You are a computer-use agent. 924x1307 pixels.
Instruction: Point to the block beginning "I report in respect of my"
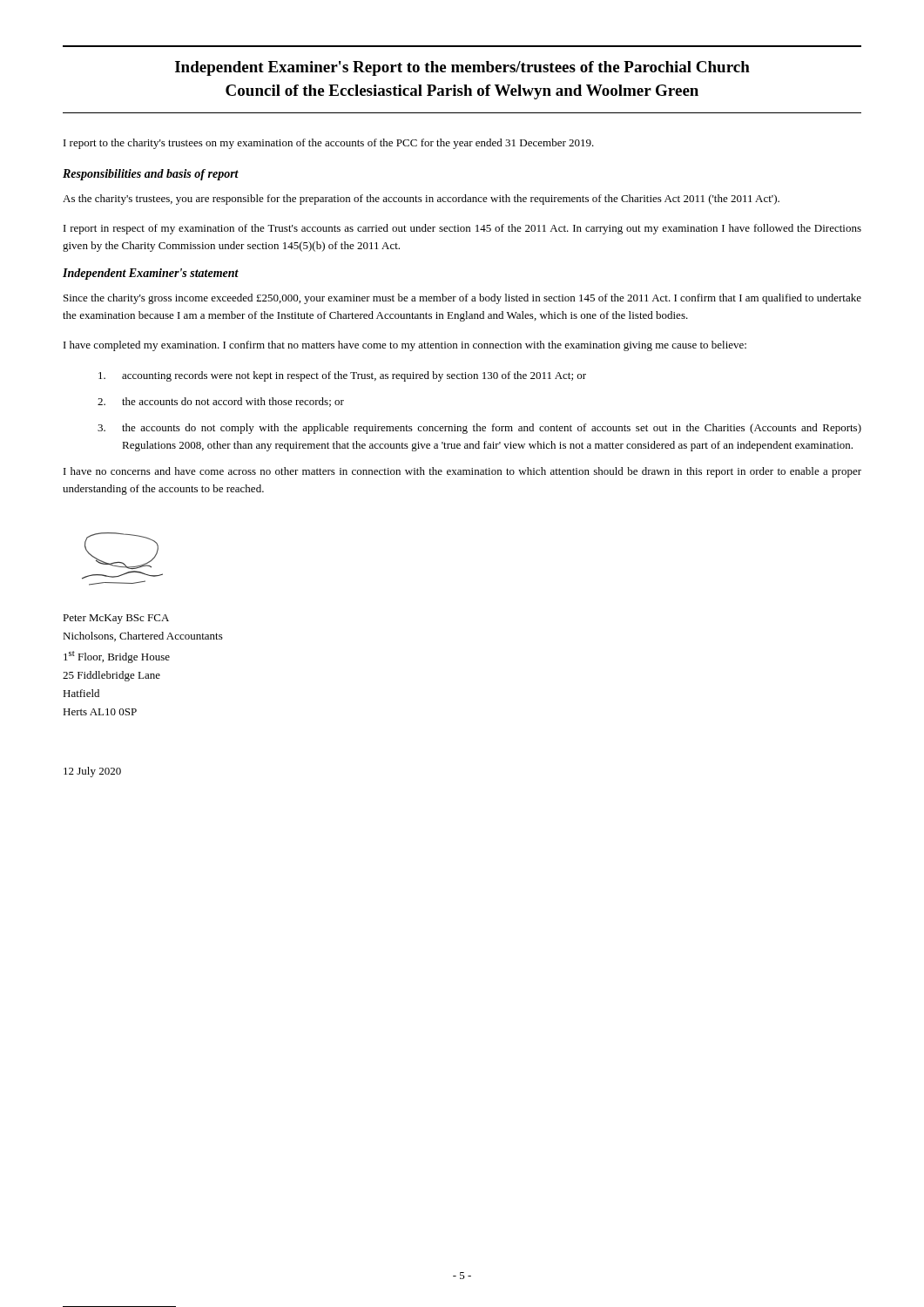pyautogui.click(x=462, y=236)
